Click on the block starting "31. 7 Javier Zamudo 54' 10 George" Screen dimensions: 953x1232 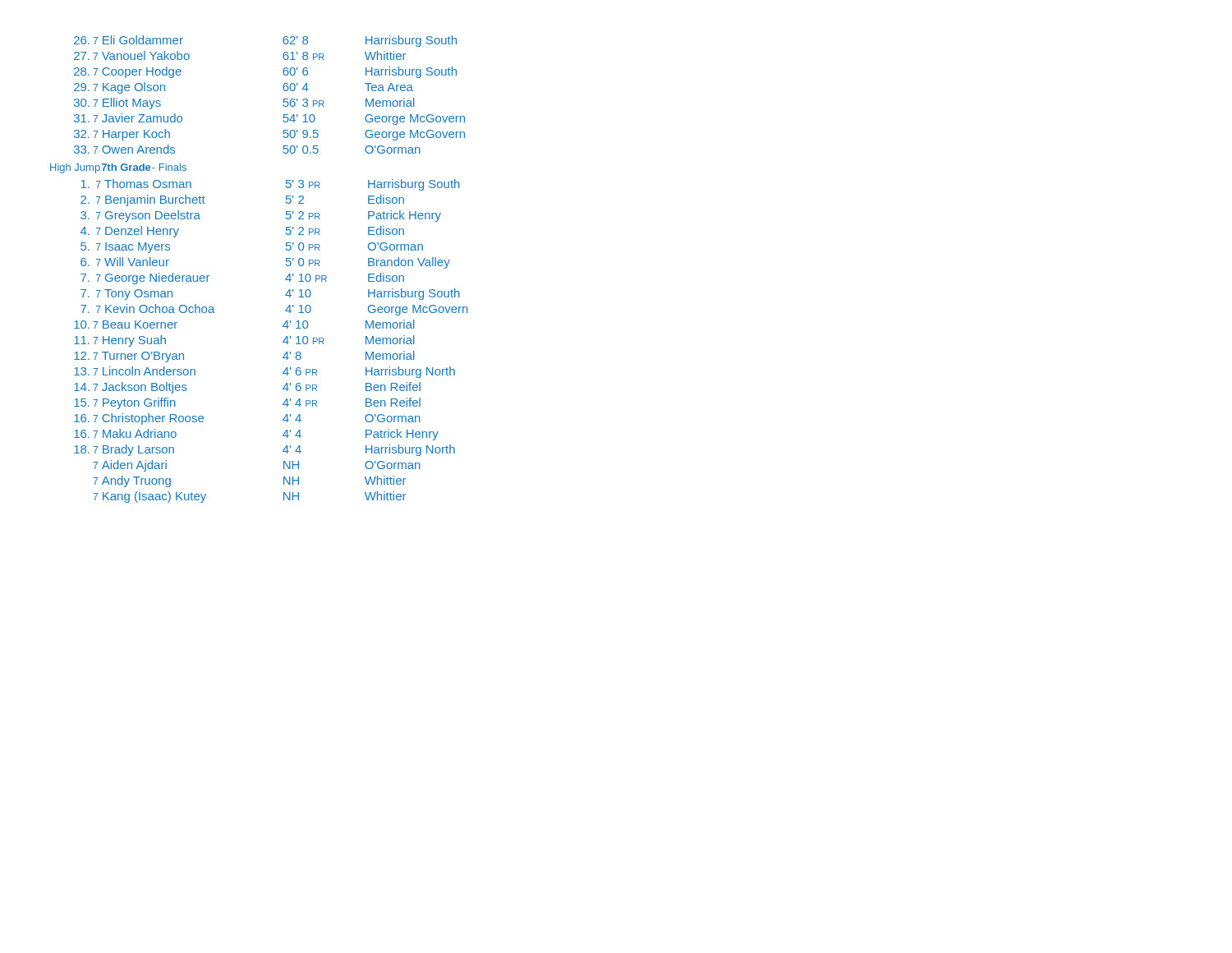pos(127,119)
